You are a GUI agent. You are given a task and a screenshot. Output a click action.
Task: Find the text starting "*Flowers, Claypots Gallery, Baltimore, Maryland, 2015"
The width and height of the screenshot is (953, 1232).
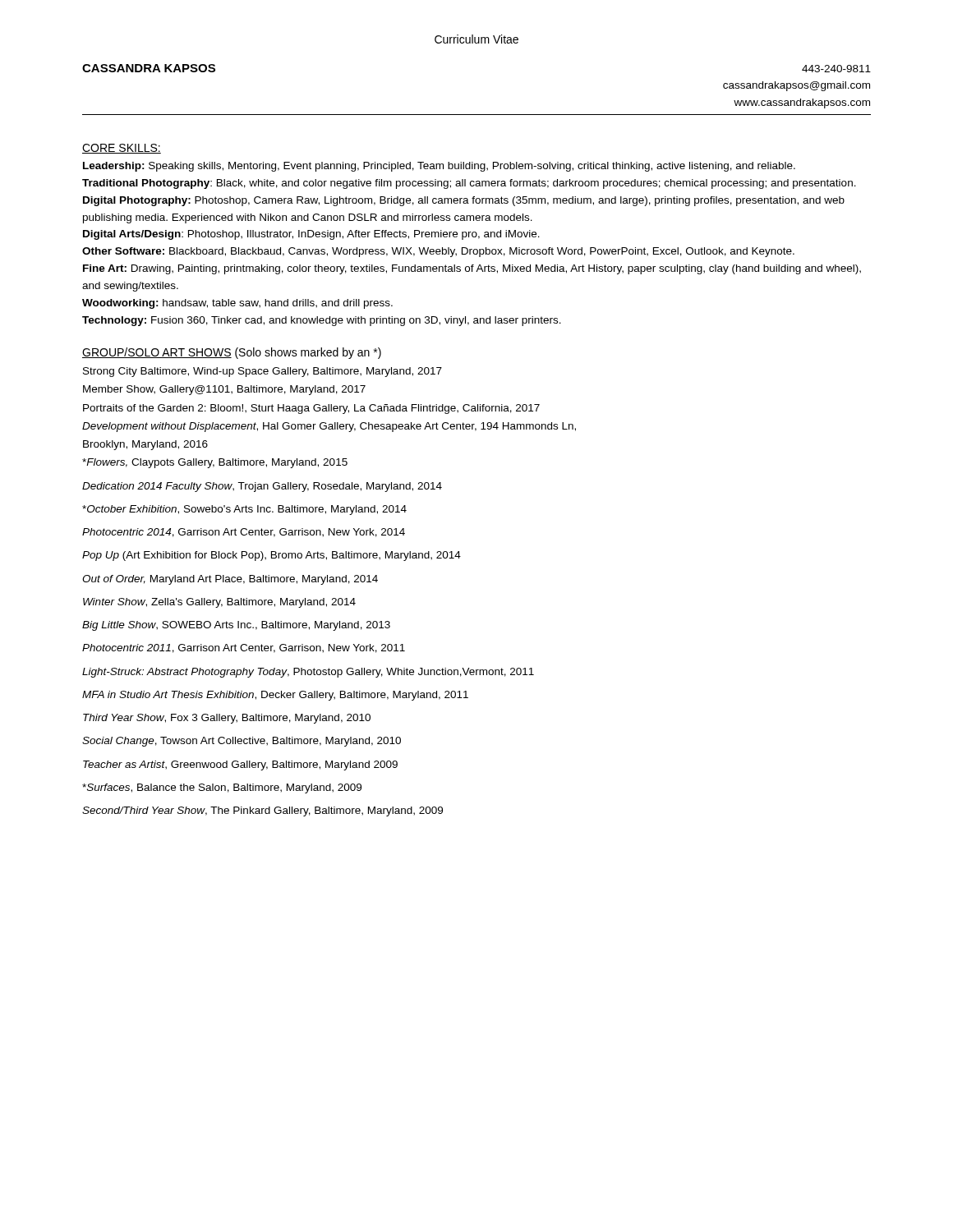click(215, 462)
